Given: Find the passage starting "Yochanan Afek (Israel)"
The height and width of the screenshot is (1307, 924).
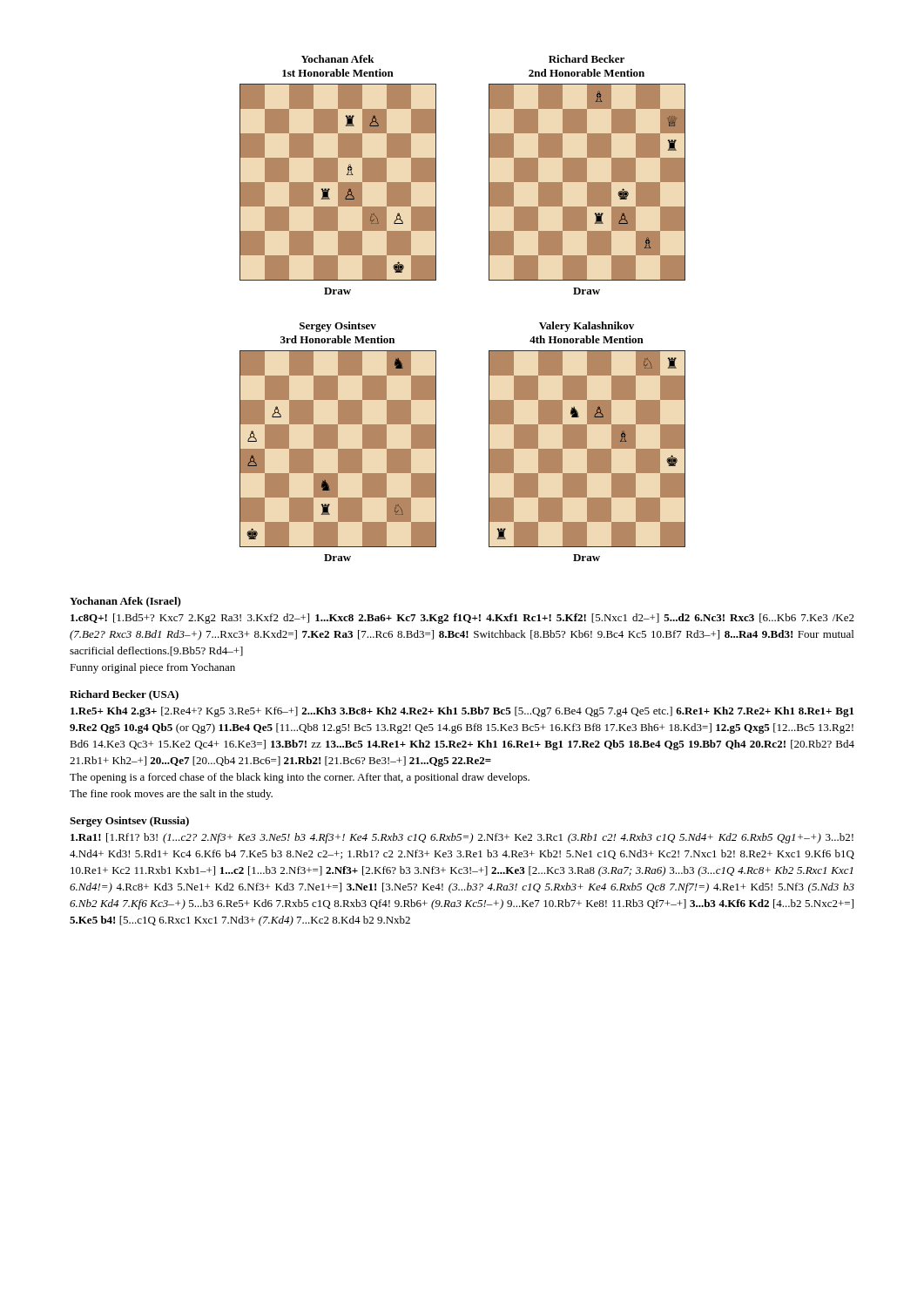Looking at the screenshot, I should coord(125,601).
